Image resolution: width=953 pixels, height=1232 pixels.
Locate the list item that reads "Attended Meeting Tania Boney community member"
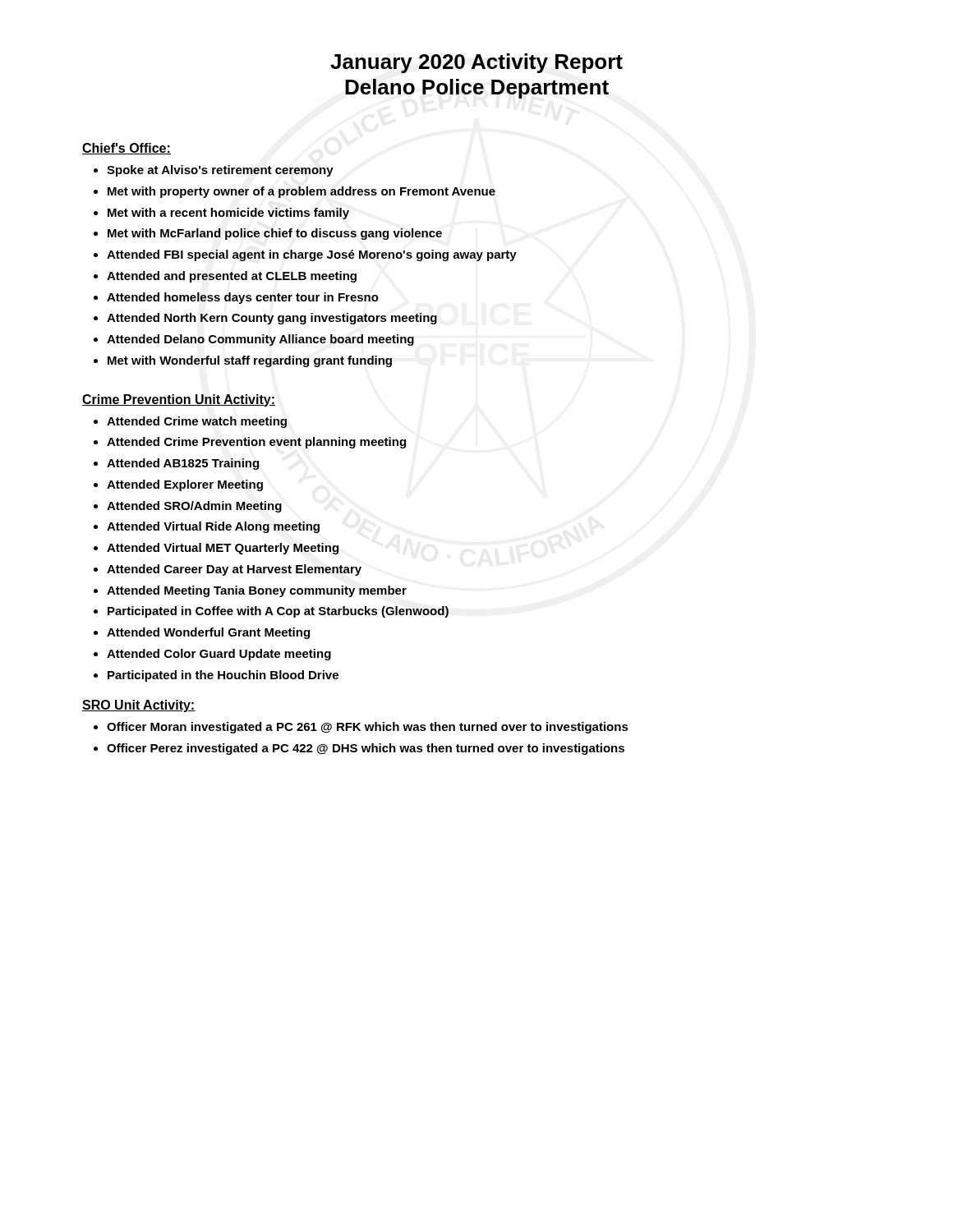pyautogui.click(x=250, y=591)
